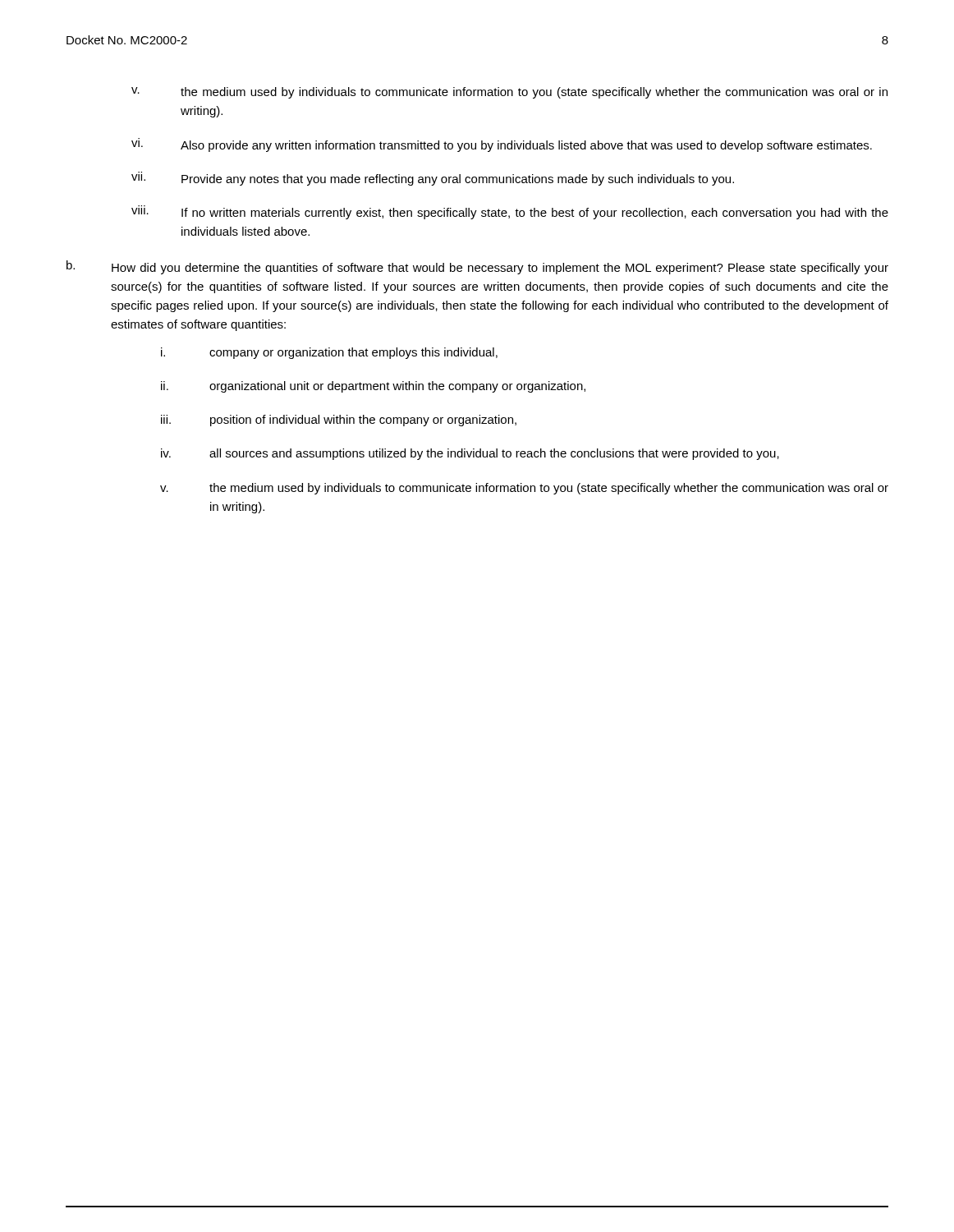Locate the text starting "ii. organizational unit or department"
Screen dimensions: 1232x954
pos(524,386)
